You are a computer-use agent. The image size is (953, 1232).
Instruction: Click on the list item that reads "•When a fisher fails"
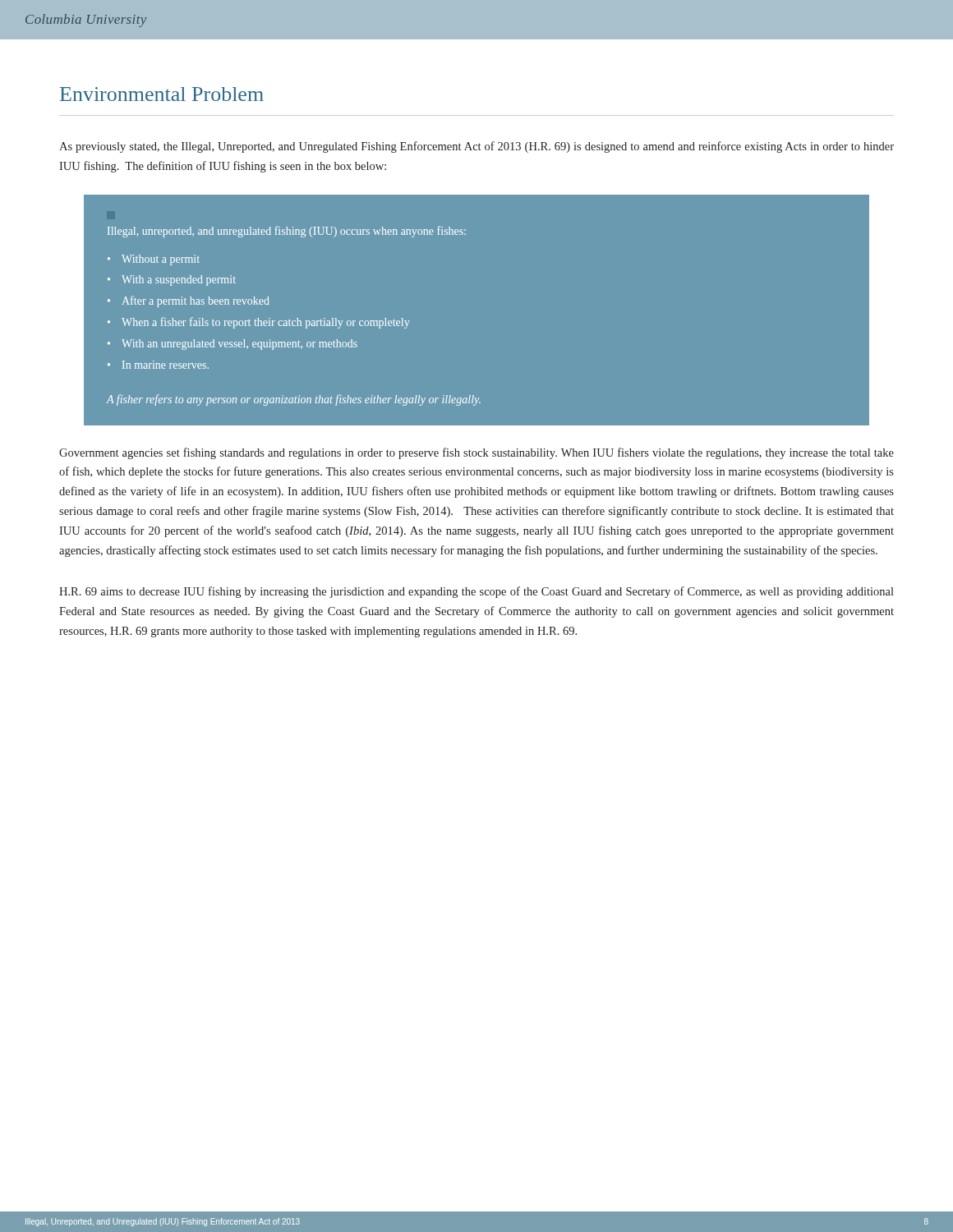click(x=258, y=323)
